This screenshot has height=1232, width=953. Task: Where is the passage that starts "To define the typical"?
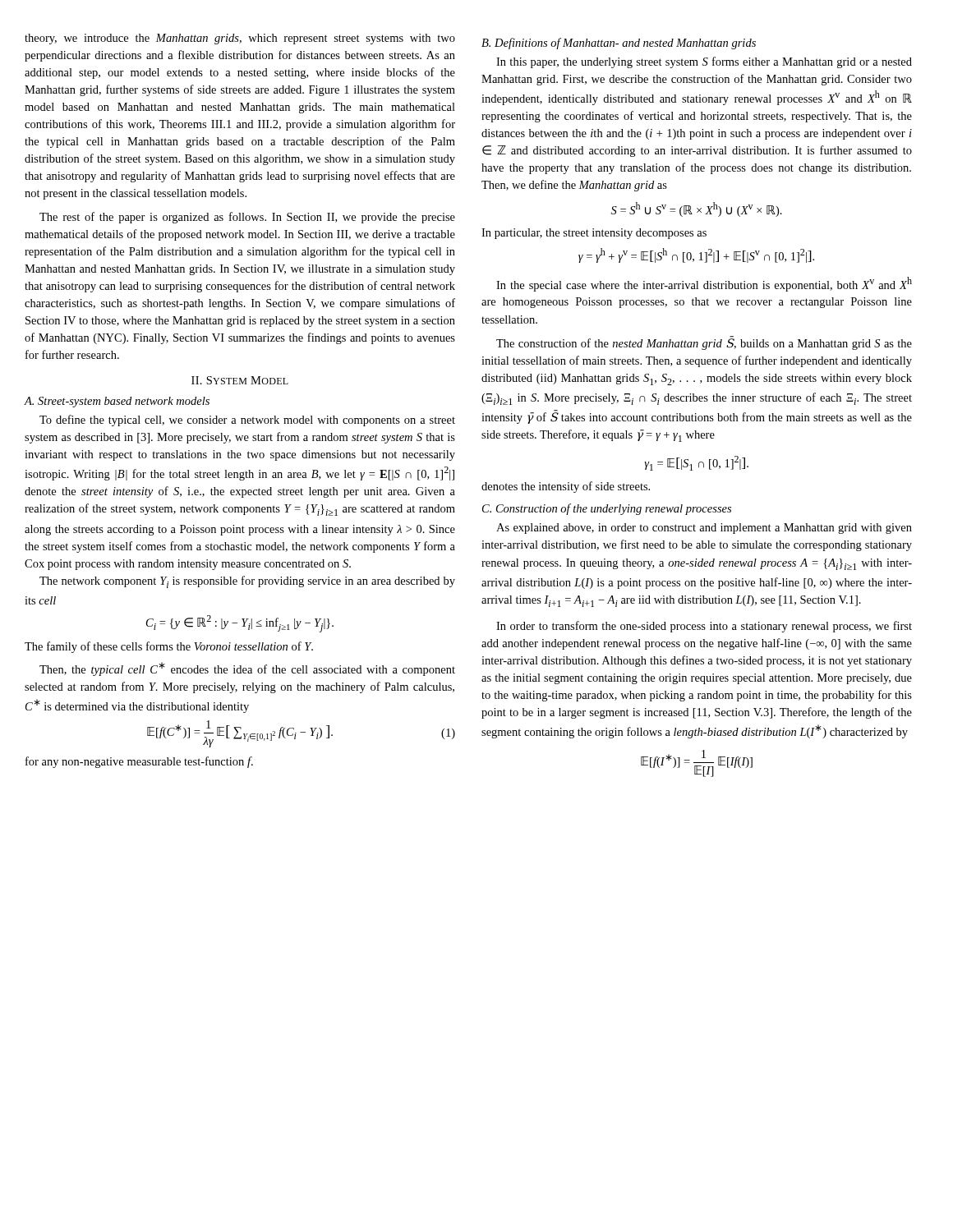[x=240, y=492]
